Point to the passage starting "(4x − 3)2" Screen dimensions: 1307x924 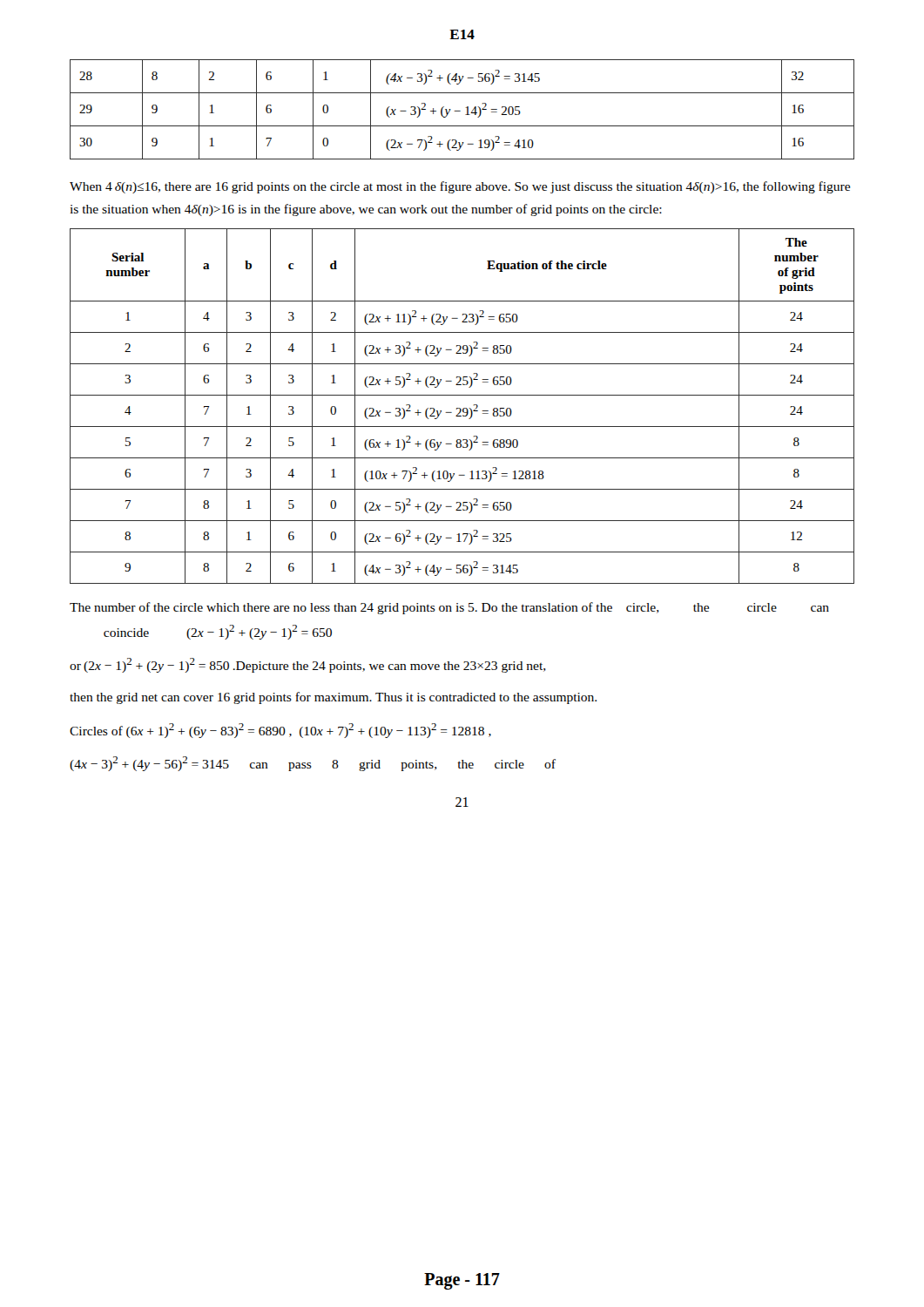tap(313, 762)
